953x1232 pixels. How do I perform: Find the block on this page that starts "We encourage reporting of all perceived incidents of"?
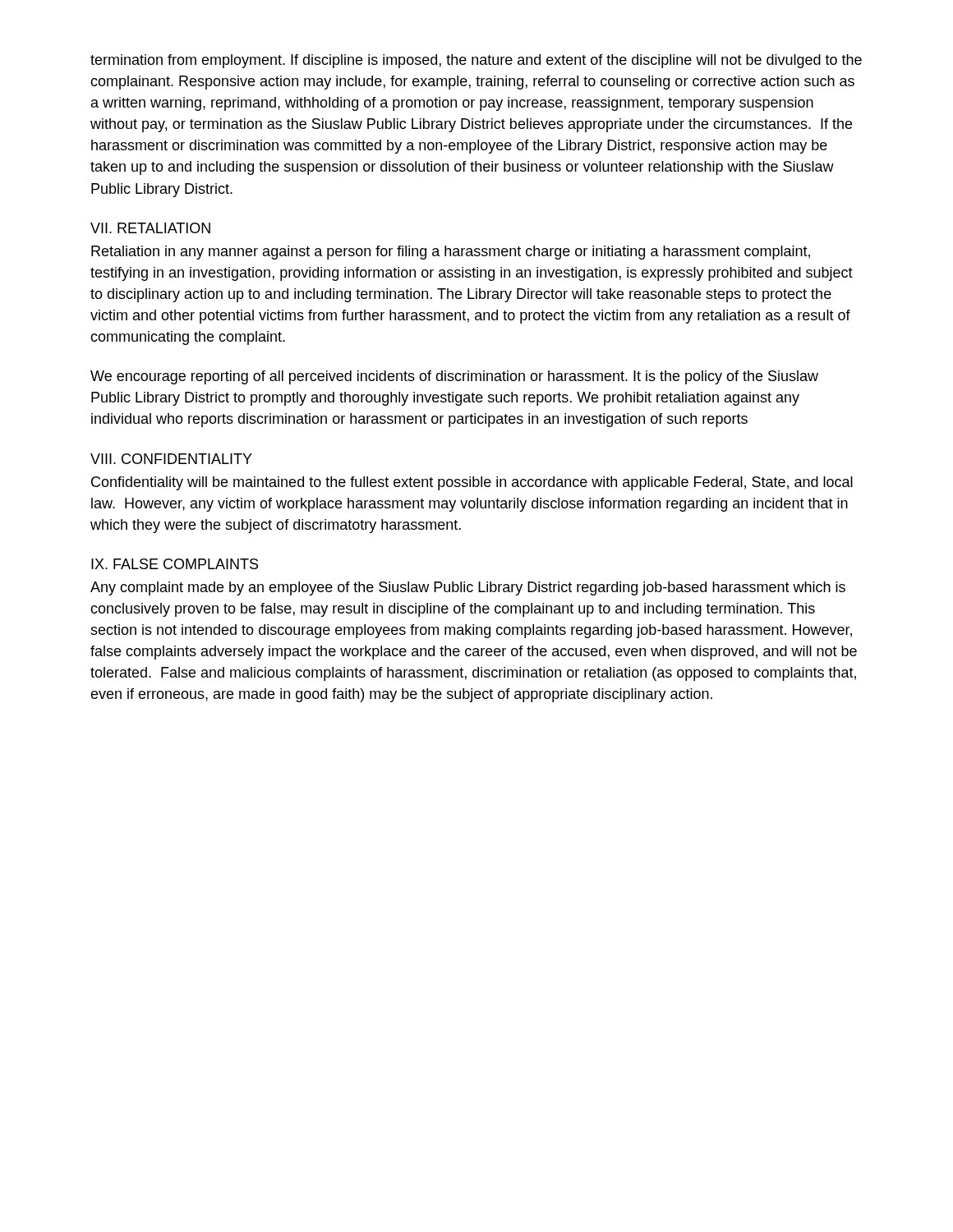[454, 398]
